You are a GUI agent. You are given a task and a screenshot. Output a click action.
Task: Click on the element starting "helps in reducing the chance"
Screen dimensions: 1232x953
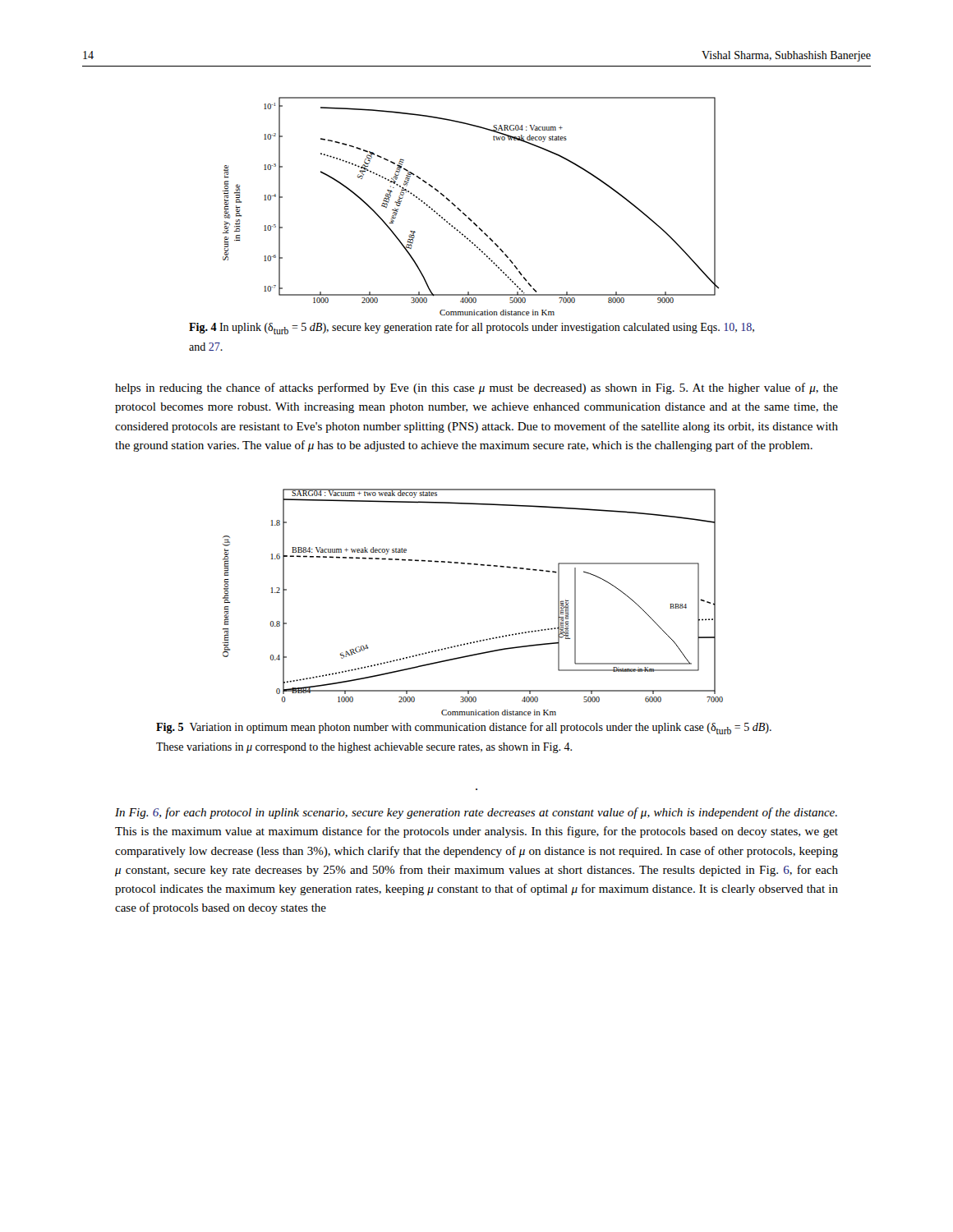click(476, 416)
